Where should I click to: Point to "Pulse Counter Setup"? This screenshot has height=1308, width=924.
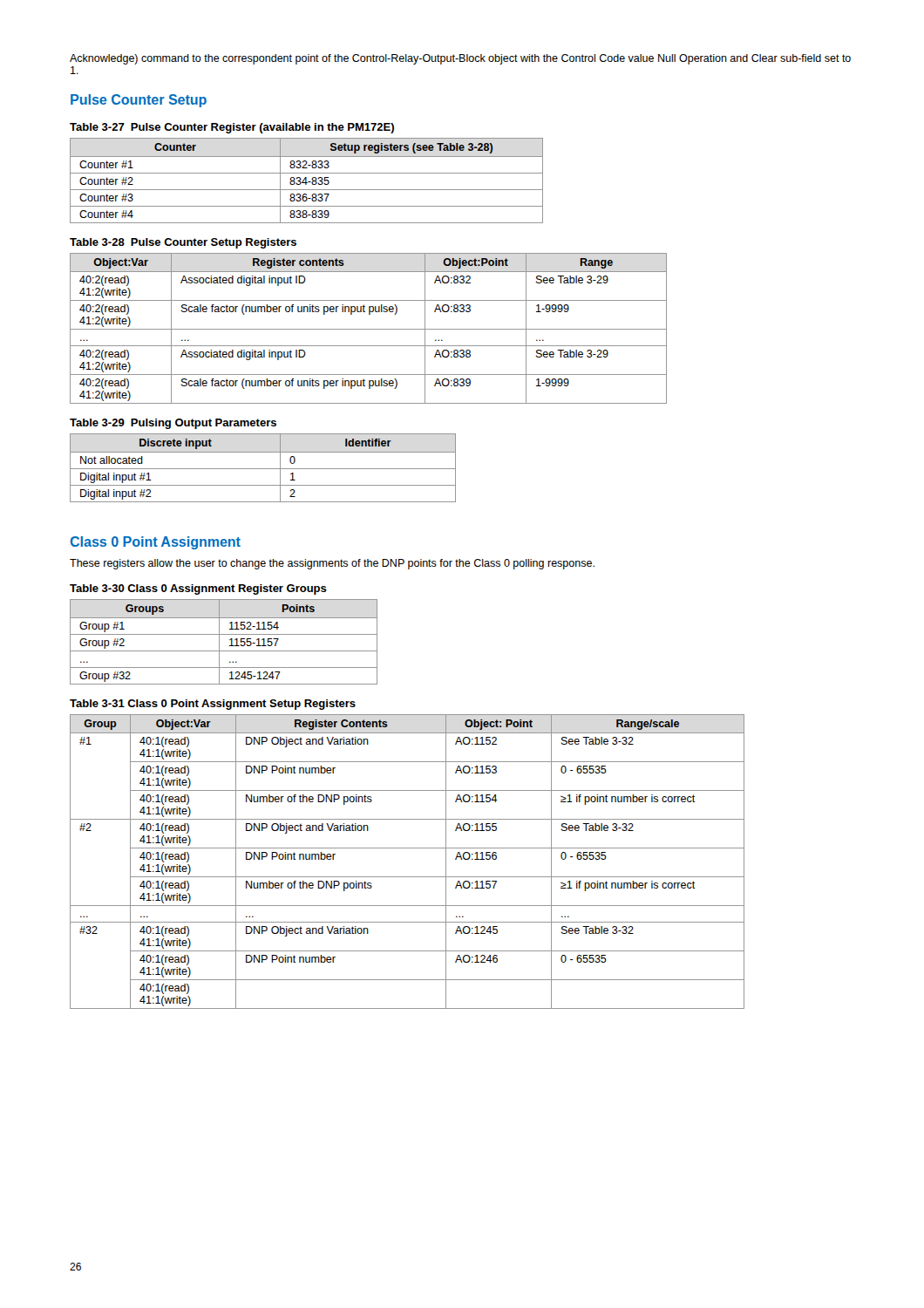pyautogui.click(x=138, y=100)
